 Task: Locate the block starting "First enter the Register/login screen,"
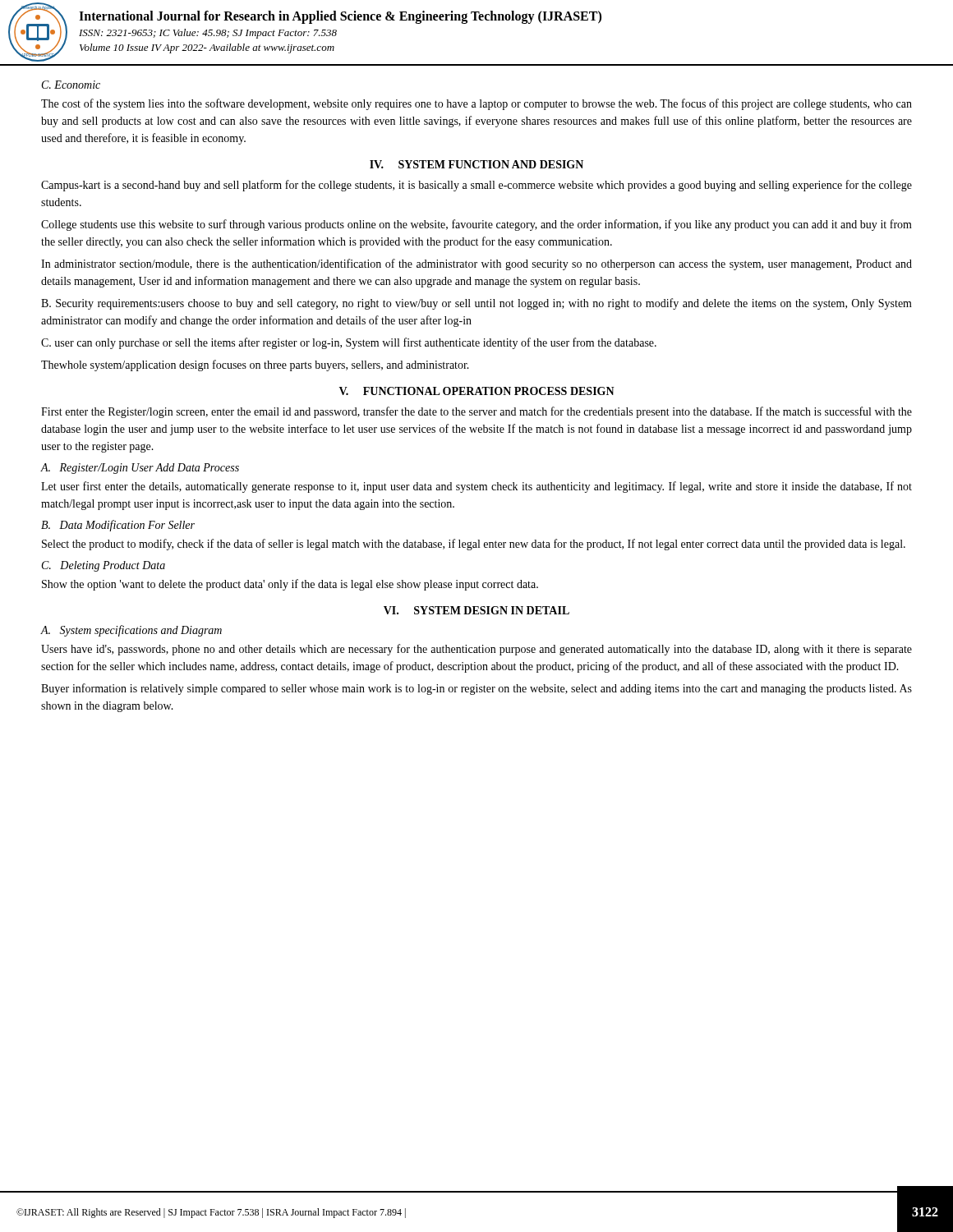point(476,429)
